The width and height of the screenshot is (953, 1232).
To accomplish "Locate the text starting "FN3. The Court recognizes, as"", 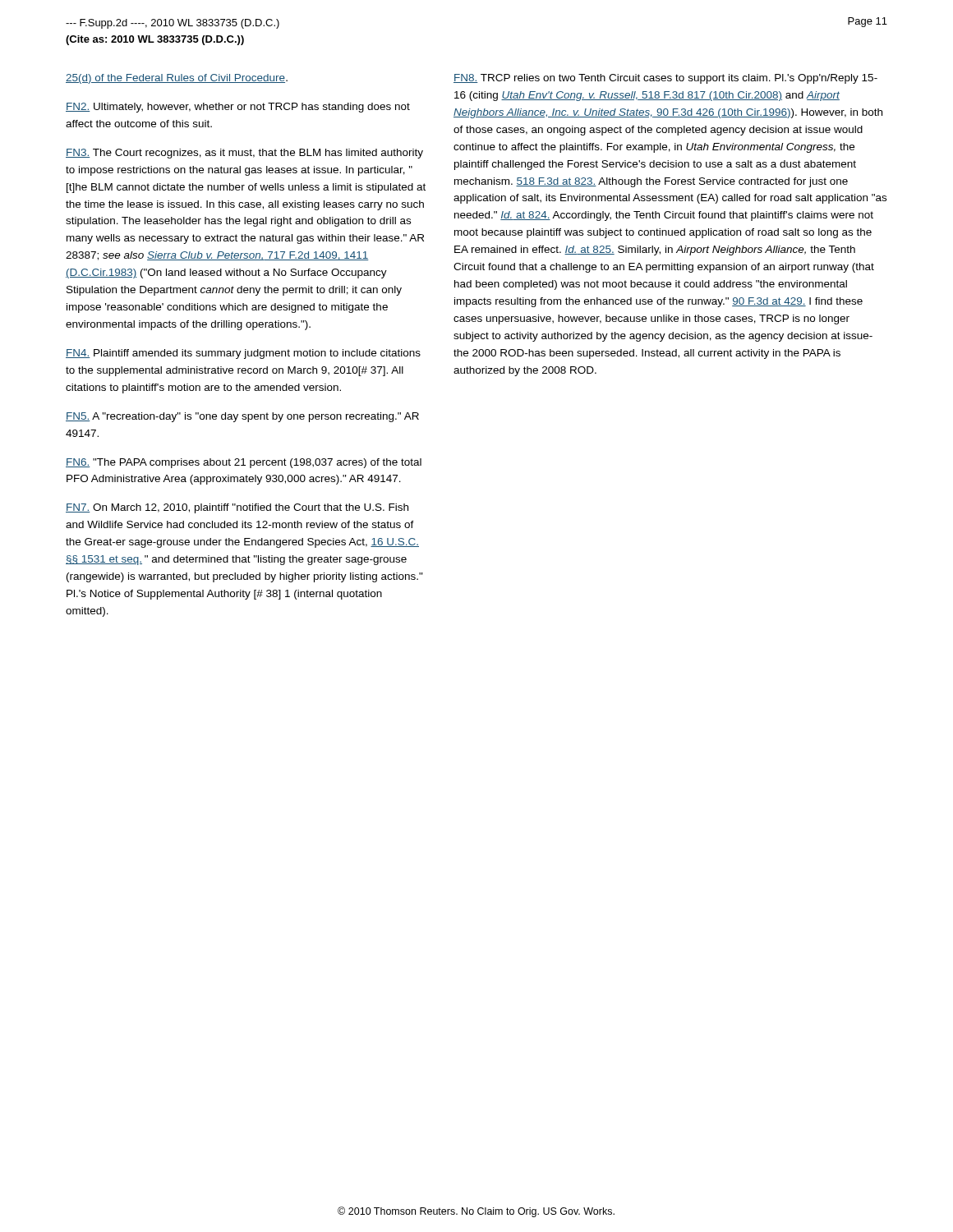I will pos(246,238).
